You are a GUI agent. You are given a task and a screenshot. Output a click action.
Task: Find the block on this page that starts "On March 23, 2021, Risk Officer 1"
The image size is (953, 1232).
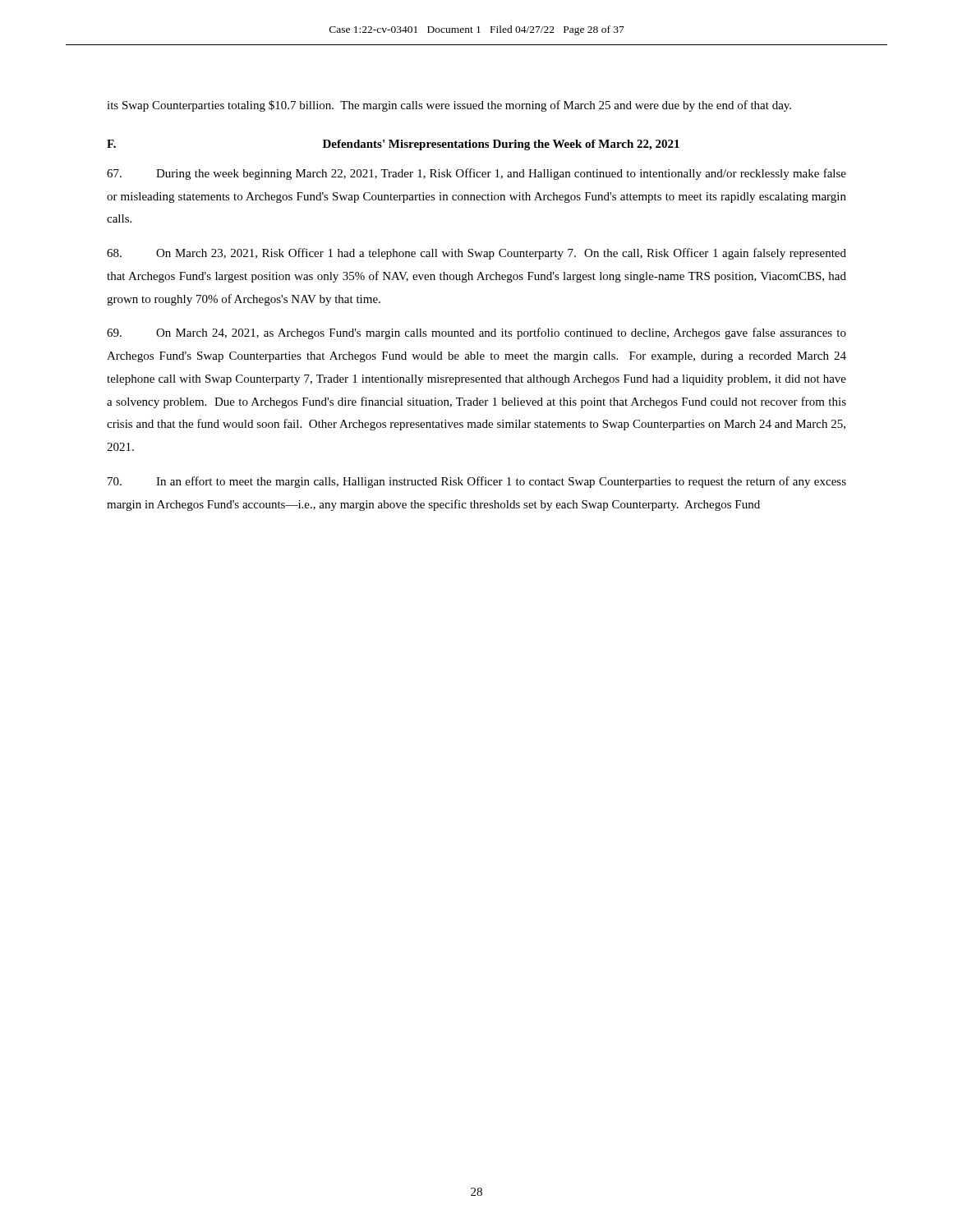pyautogui.click(x=476, y=274)
